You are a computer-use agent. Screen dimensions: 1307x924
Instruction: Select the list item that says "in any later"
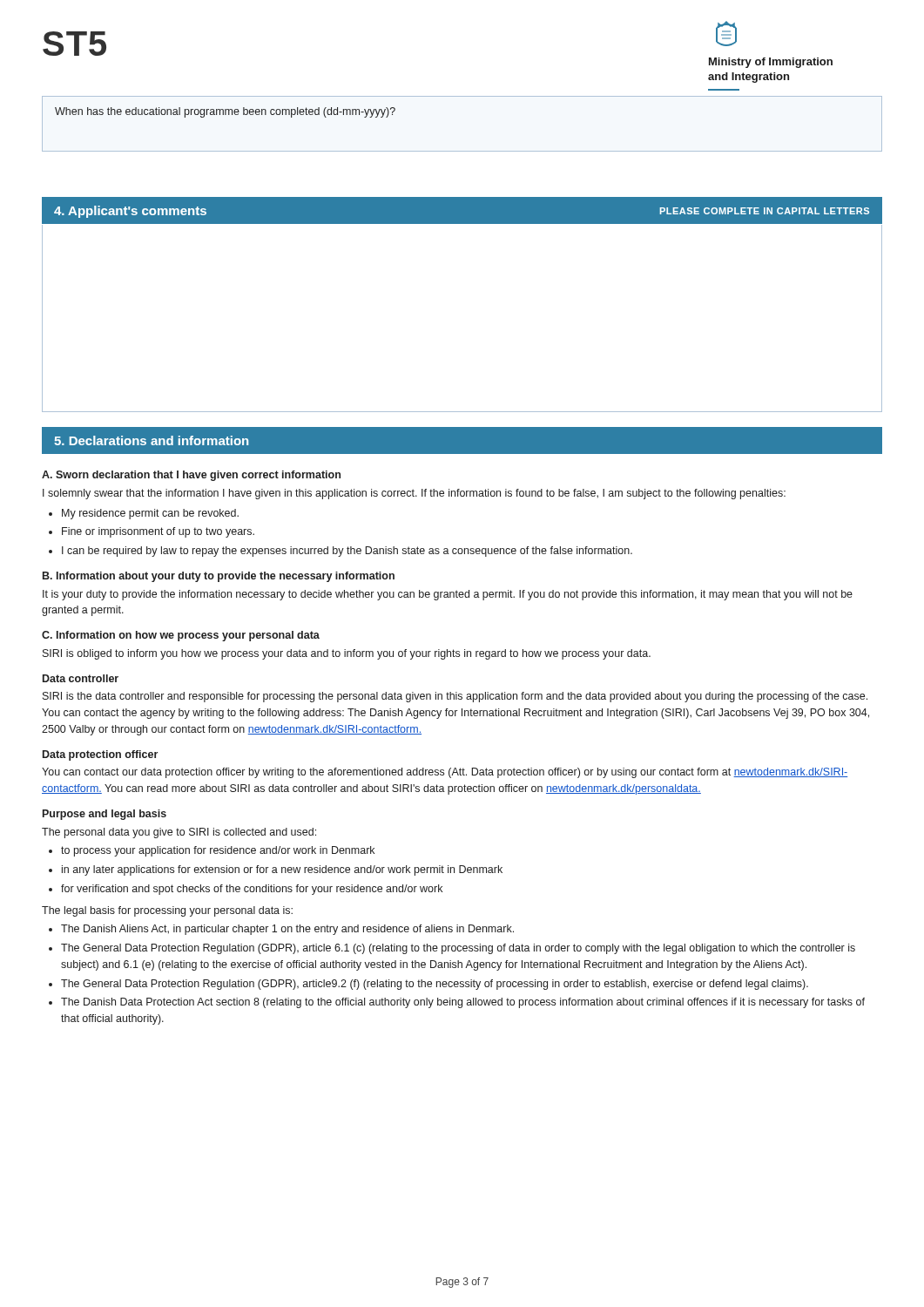click(x=282, y=870)
